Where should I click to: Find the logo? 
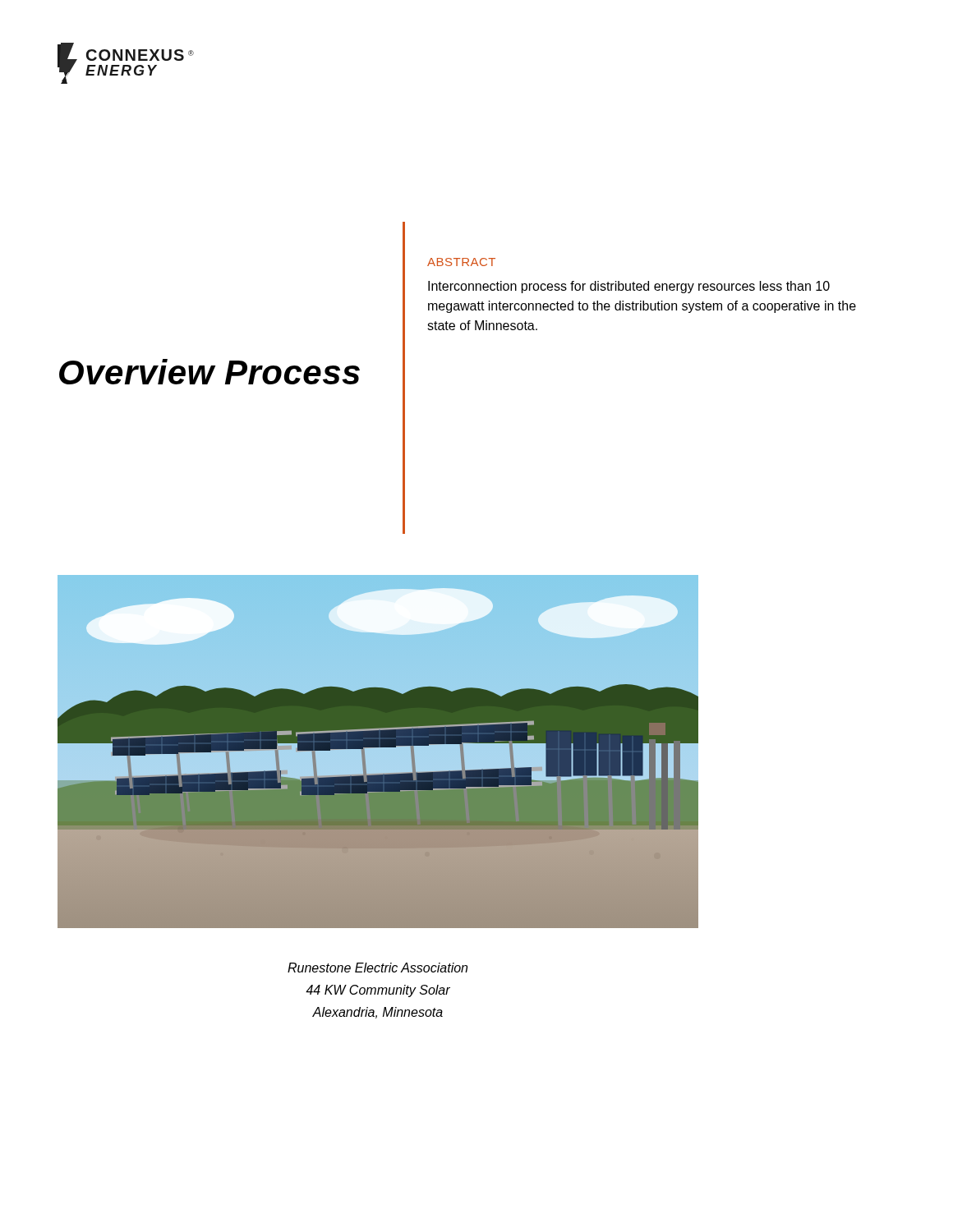click(148, 66)
